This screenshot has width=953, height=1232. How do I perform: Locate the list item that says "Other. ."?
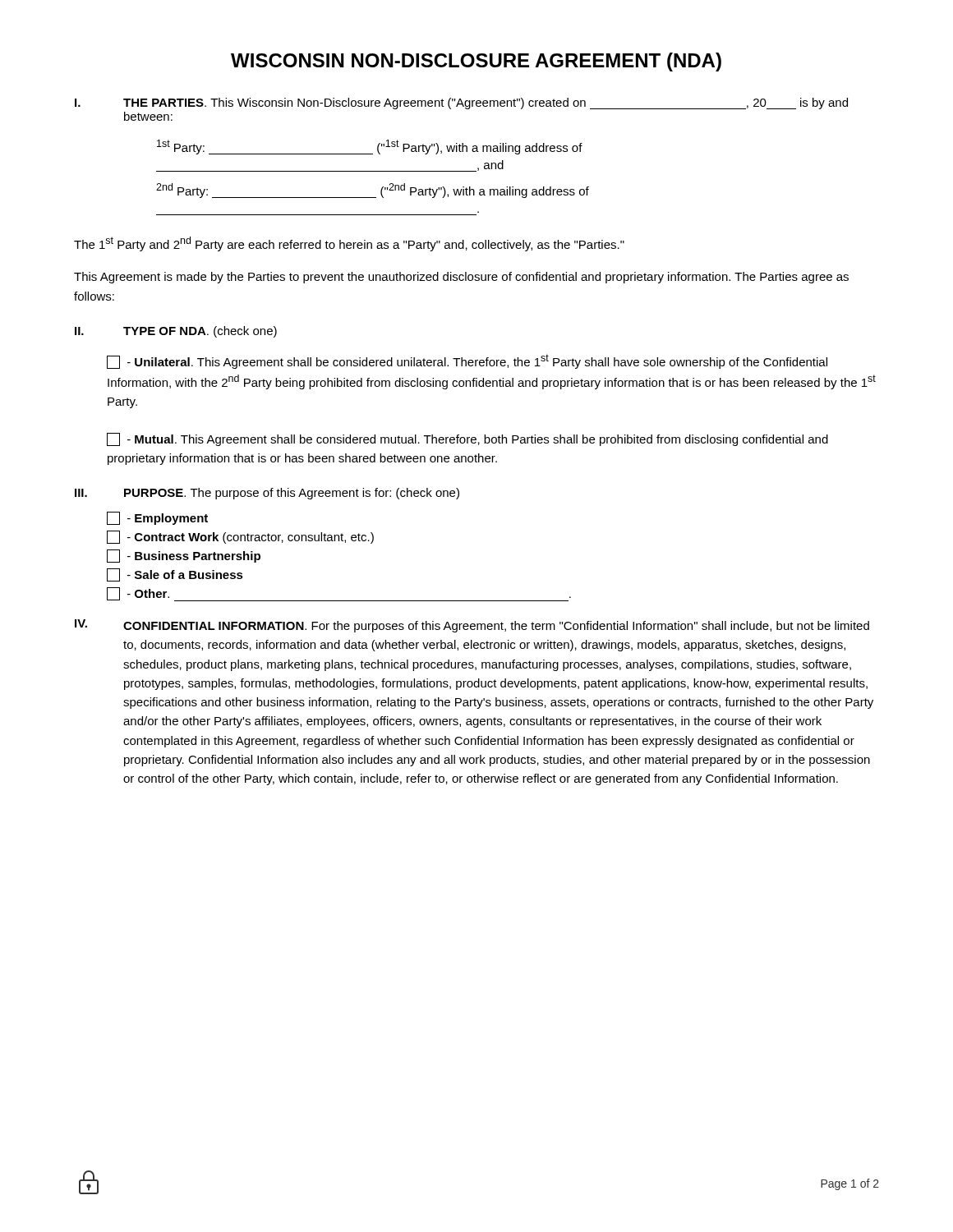tap(339, 594)
